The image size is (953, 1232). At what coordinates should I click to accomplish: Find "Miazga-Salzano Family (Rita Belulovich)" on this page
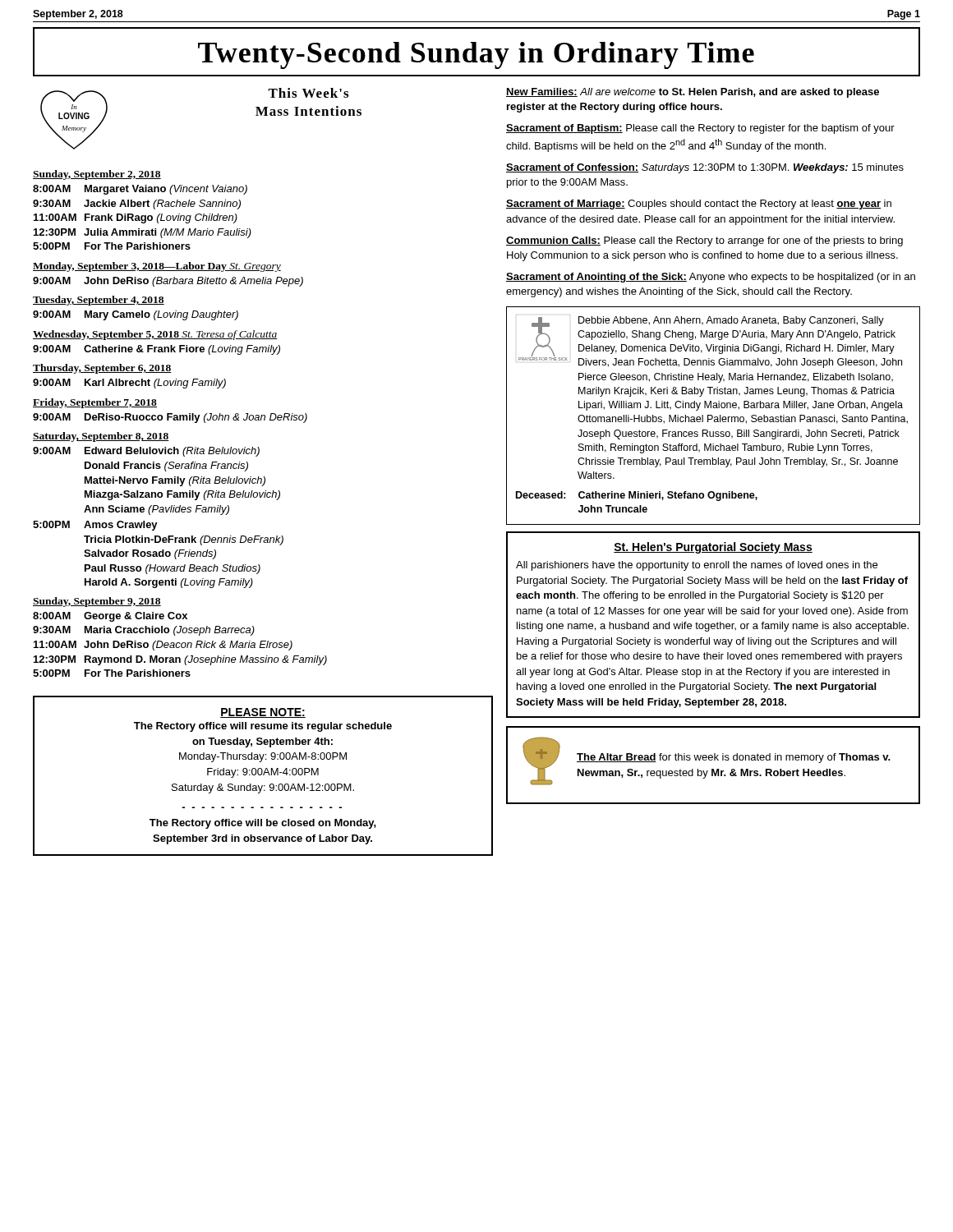click(182, 494)
